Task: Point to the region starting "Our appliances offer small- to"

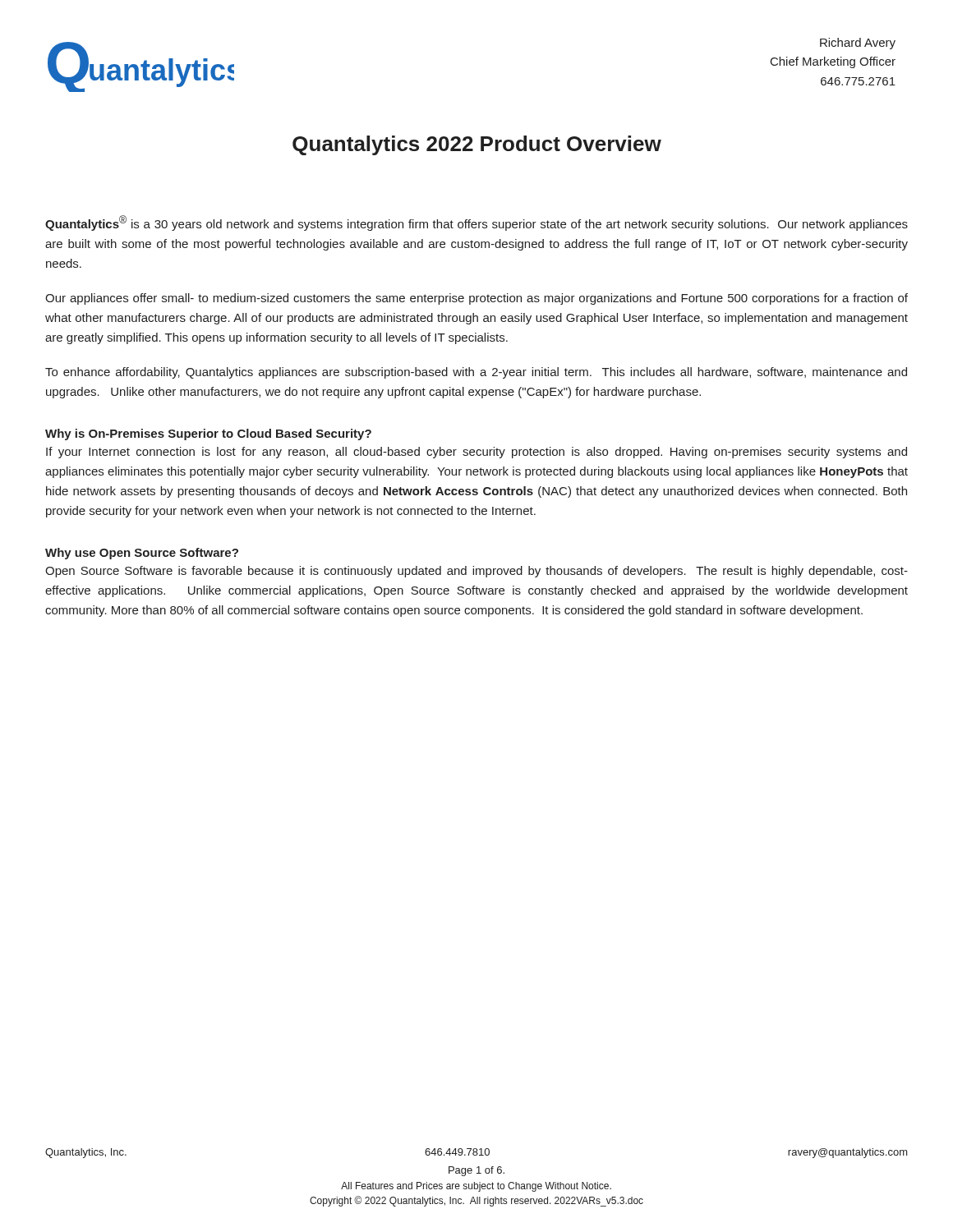Action: click(x=476, y=317)
